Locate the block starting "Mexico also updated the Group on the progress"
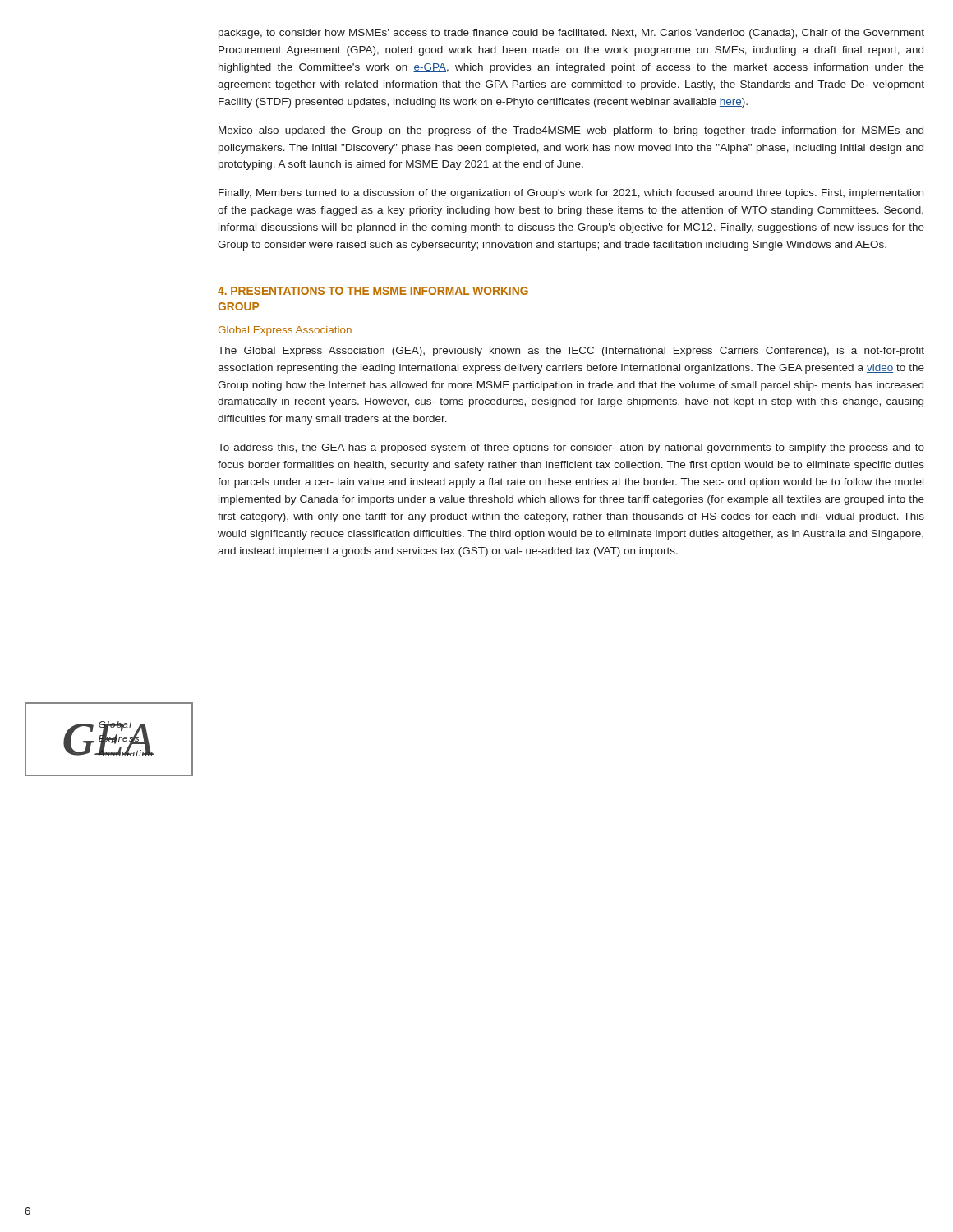Image resolution: width=953 pixels, height=1232 pixels. point(571,147)
